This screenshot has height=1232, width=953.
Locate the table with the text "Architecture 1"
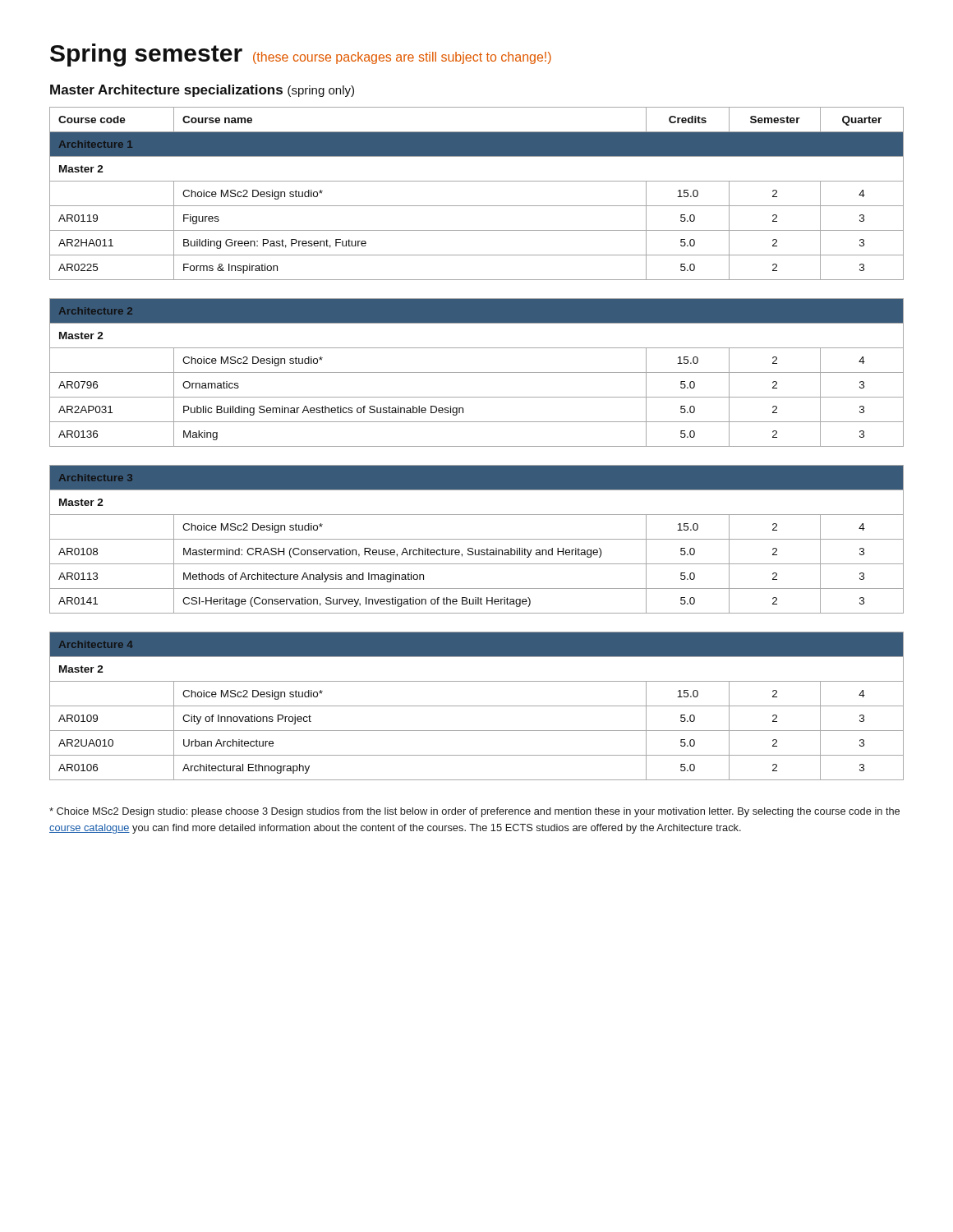click(x=476, y=193)
